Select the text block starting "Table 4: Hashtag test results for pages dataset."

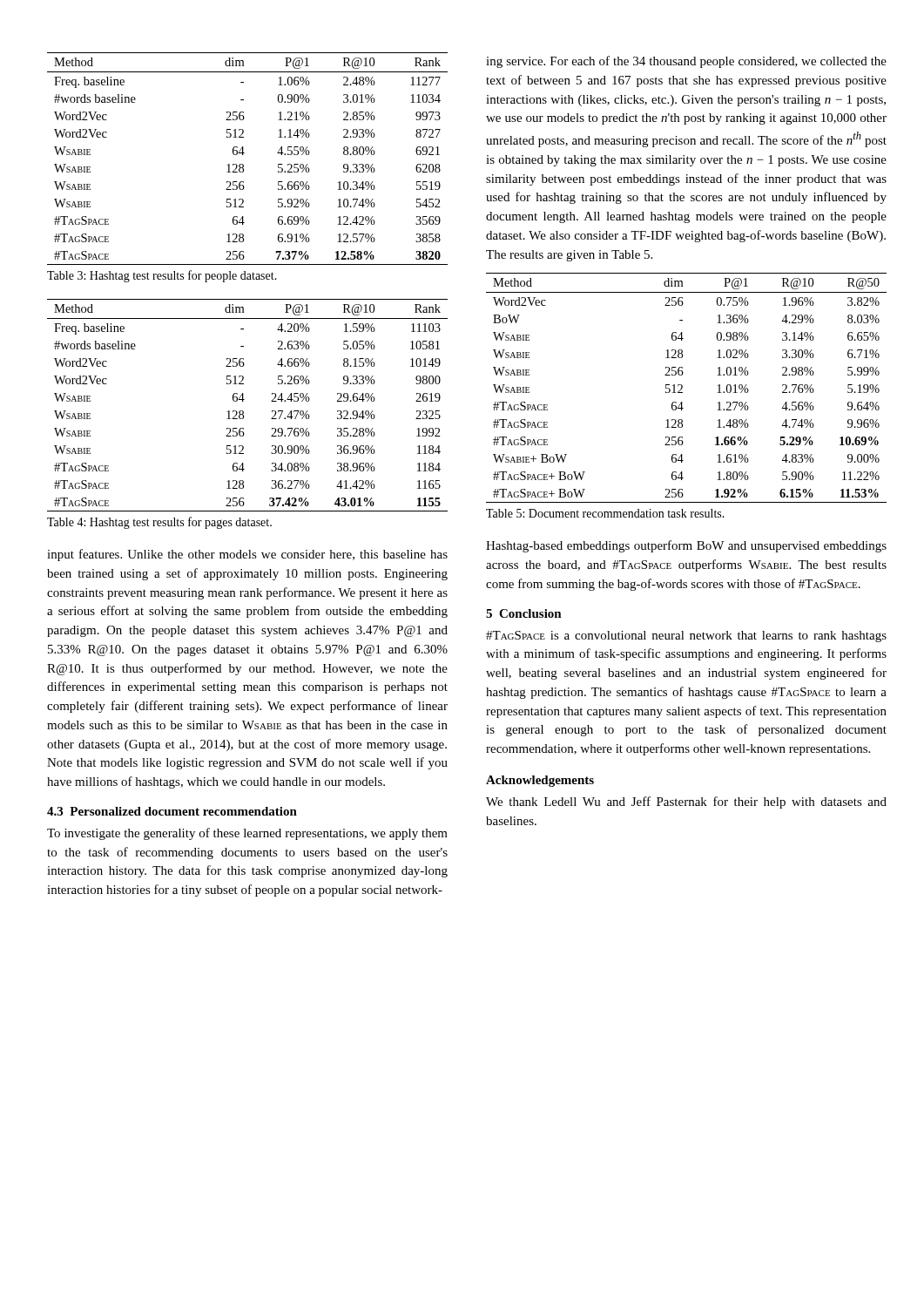coord(160,522)
